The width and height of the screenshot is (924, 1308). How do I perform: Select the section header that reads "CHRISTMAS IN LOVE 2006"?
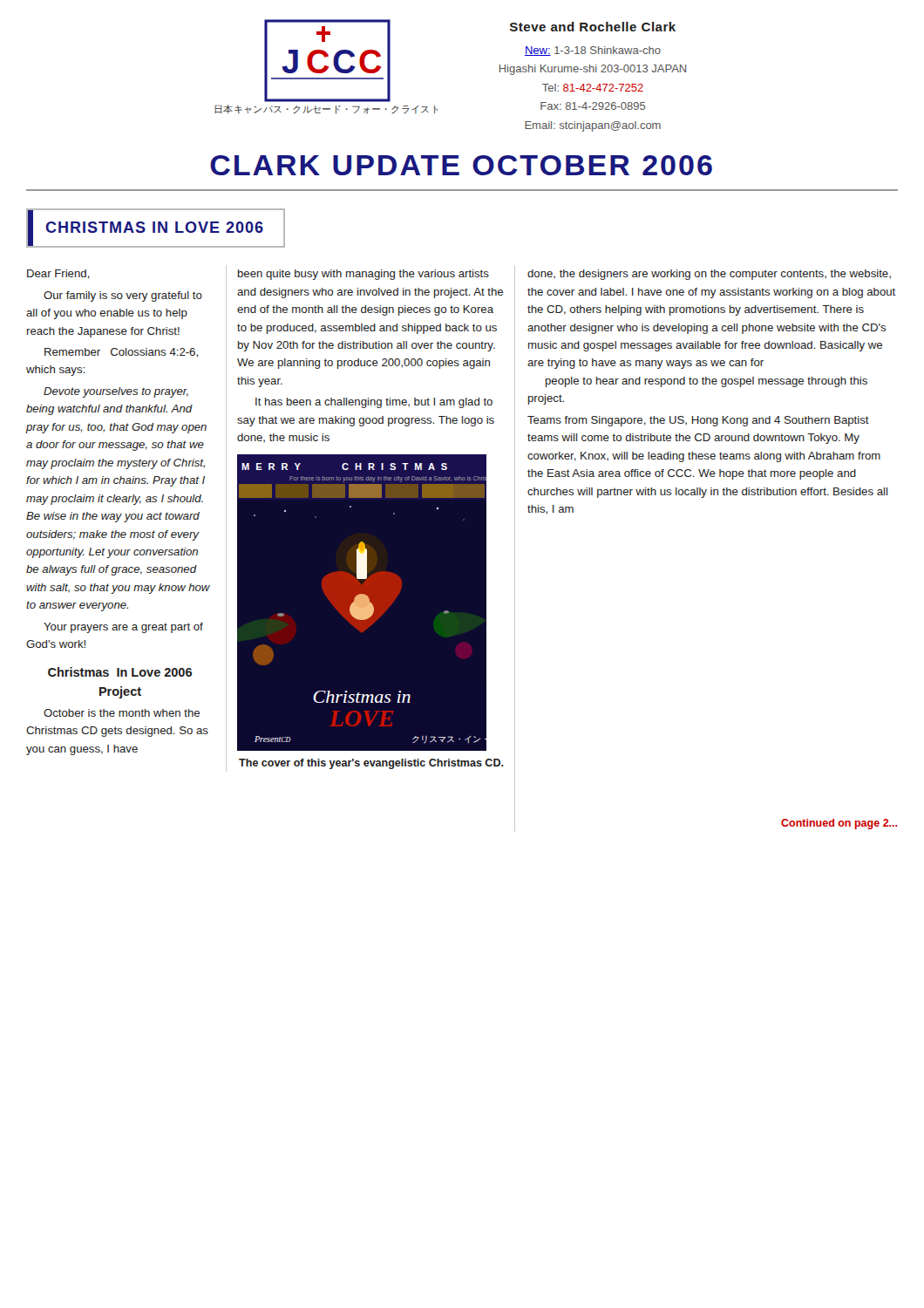pyautogui.click(x=156, y=228)
